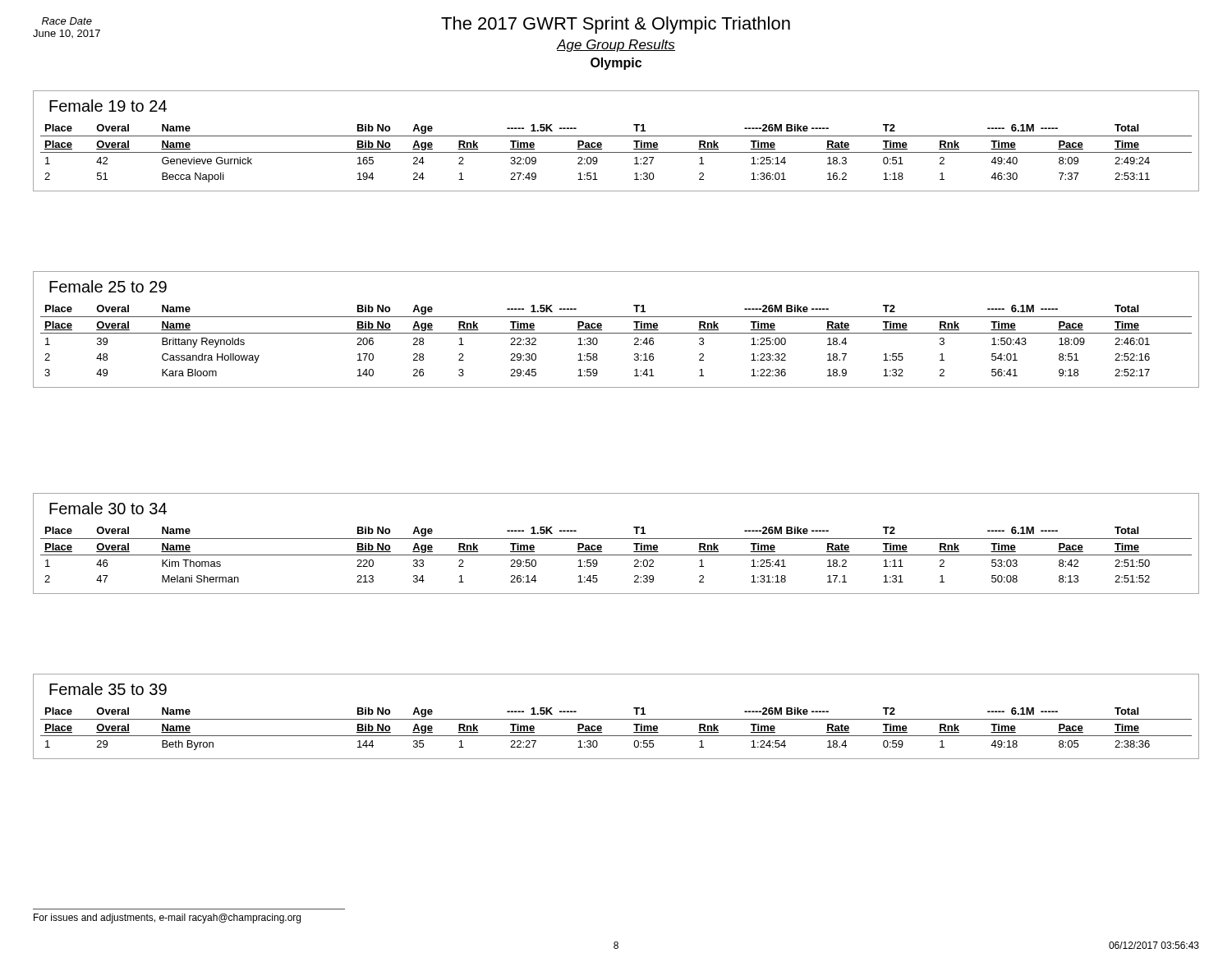Locate the footnote that reads "For issues and adjustments, e-mail racyah@champracing.org"
Image resolution: width=1232 pixels, height=953 pixels.
coord(167,918)
